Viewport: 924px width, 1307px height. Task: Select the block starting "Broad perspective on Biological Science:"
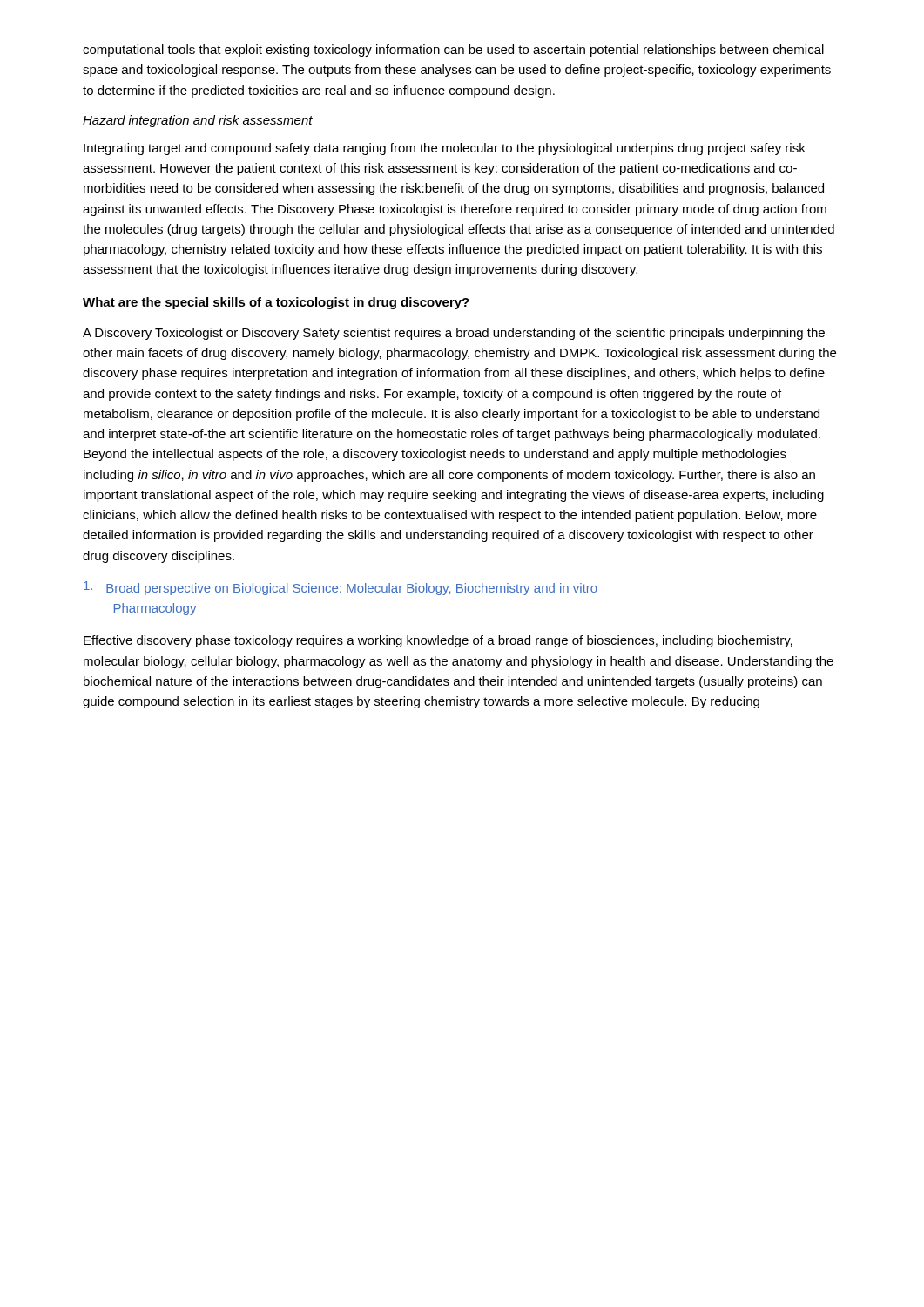[x=462, y=598]
